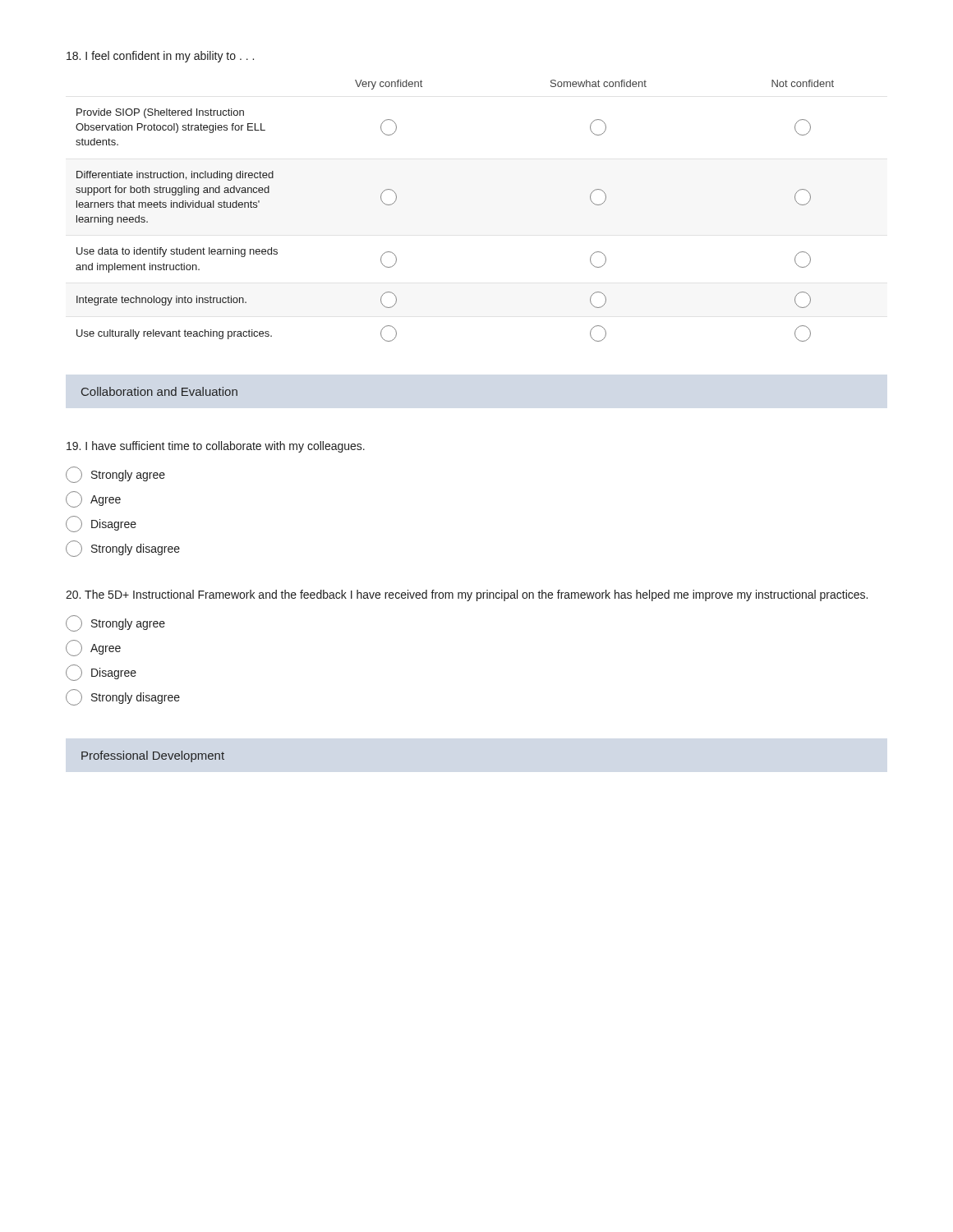Click the passage that begins "I feel confident in my ability"
Screen dimensions: 1232x953
point(160,56)
